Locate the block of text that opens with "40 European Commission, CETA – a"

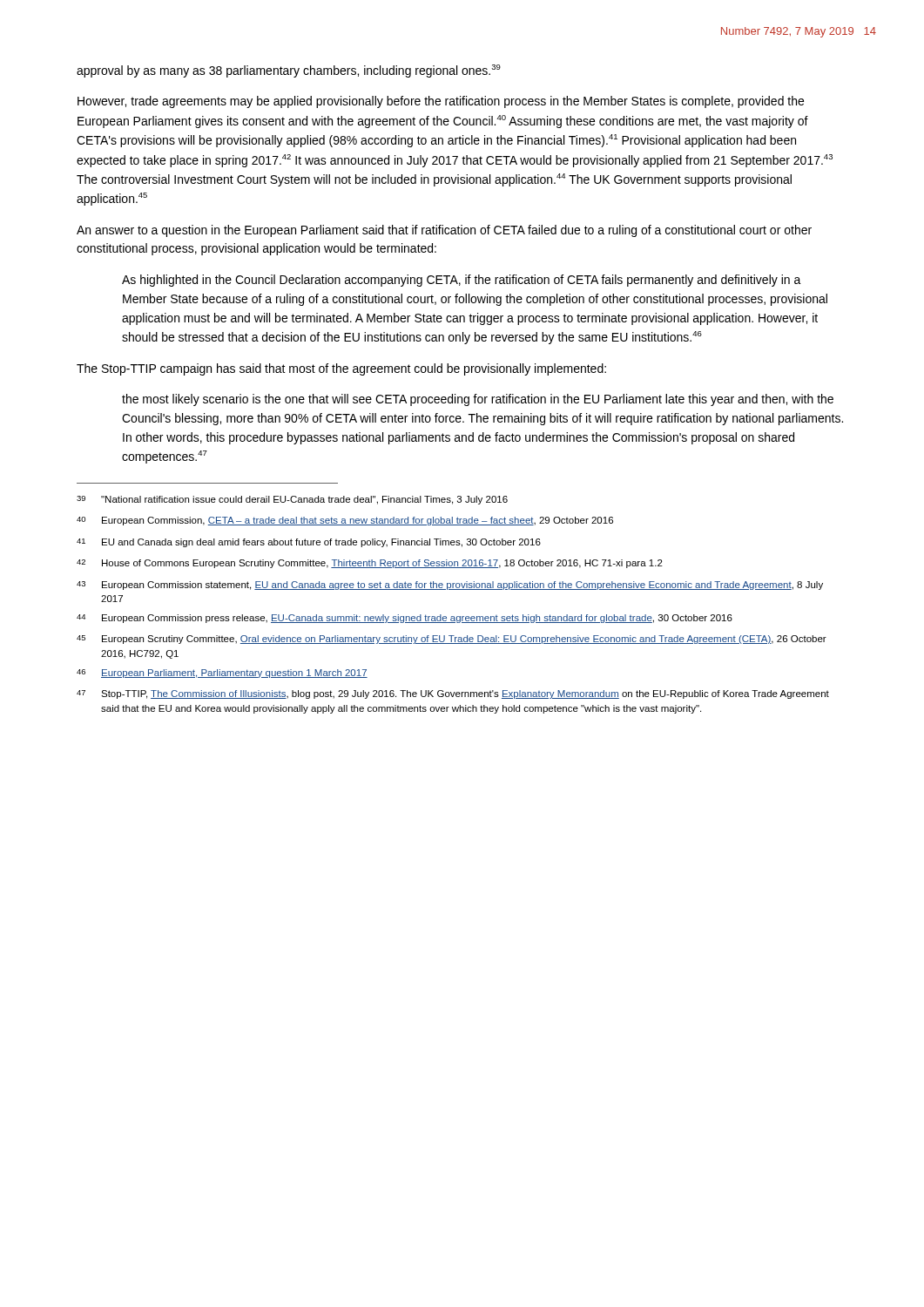pyautogui.click(x=462, y=522)
